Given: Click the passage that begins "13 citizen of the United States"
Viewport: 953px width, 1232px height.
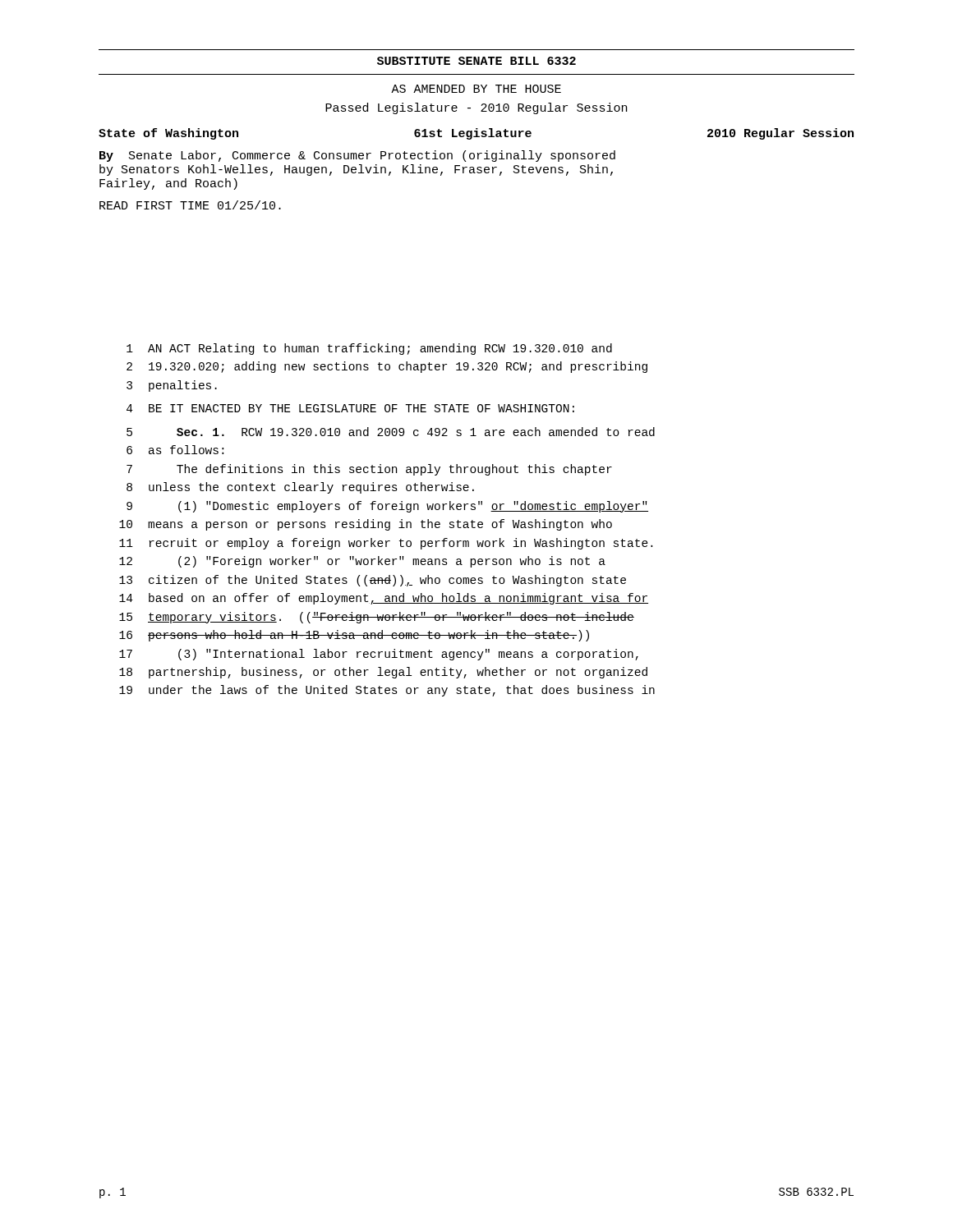Looking at the screenshot, I should coord(476,581).
